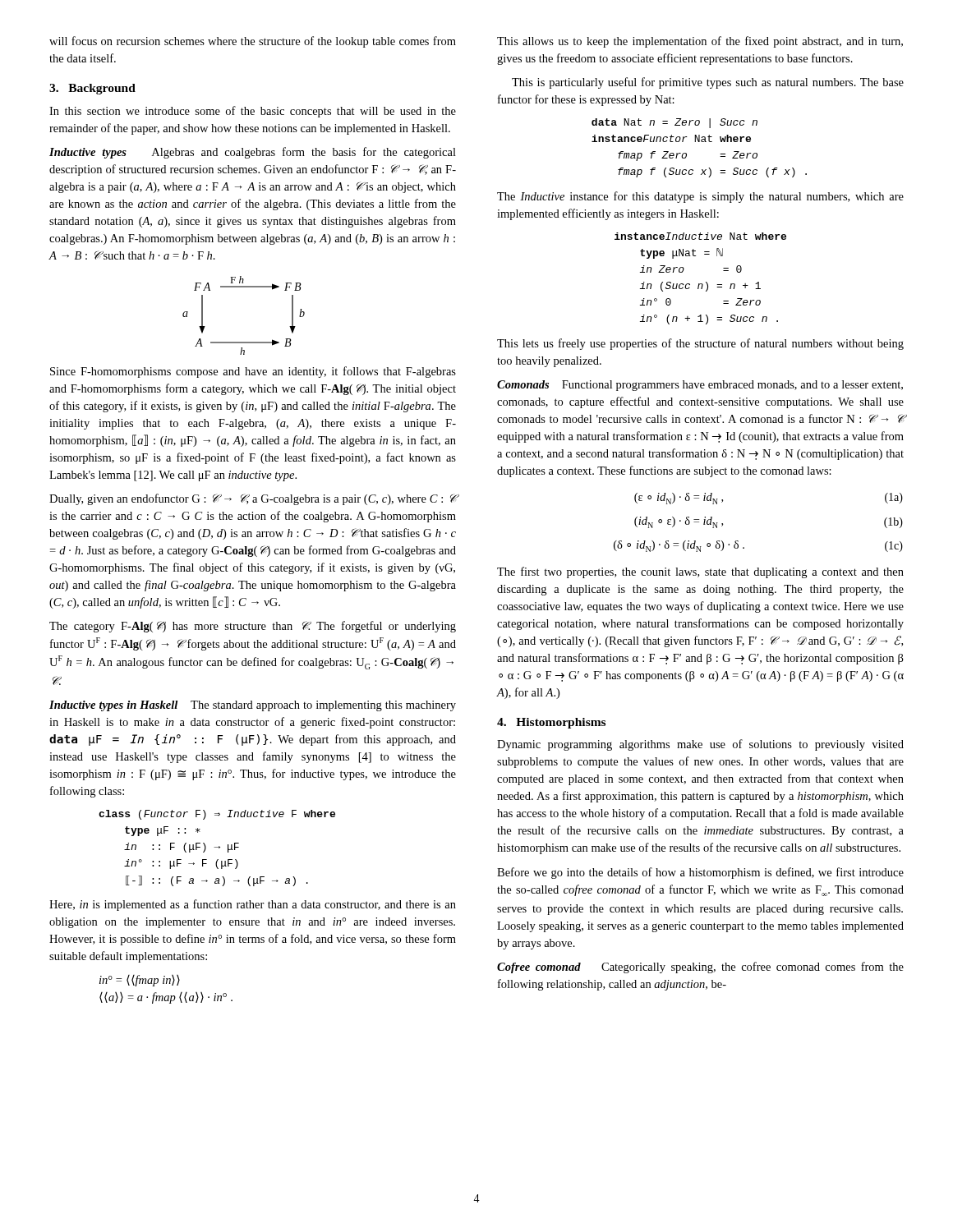Select the text block that says "This lets us"
The width and height of the screenshot is (953, 1232).
(700, 352)
